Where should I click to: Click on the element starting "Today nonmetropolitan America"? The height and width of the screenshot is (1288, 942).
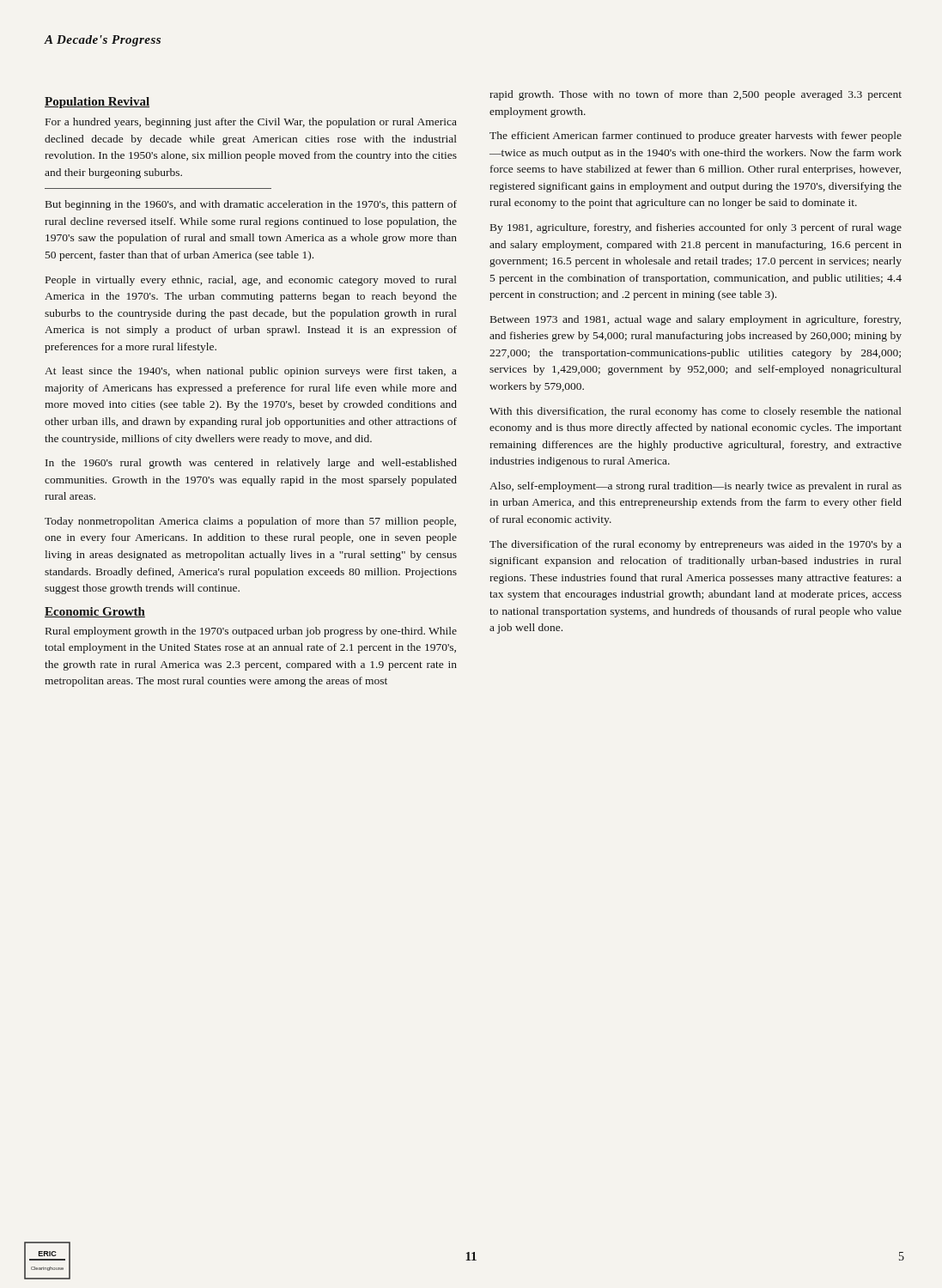tap(251, 554)
